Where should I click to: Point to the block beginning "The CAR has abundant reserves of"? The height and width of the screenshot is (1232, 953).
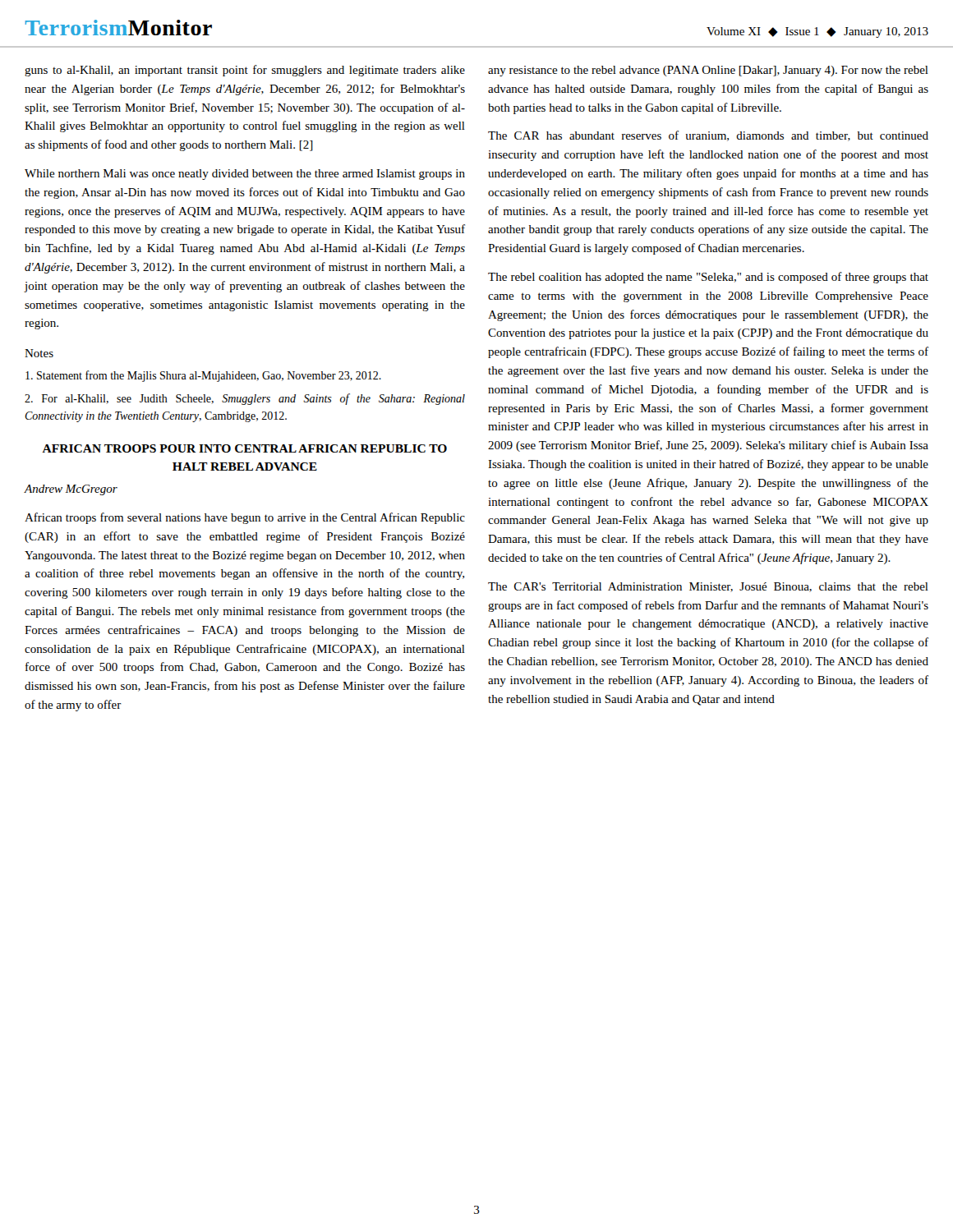click(x=708, y=192)
